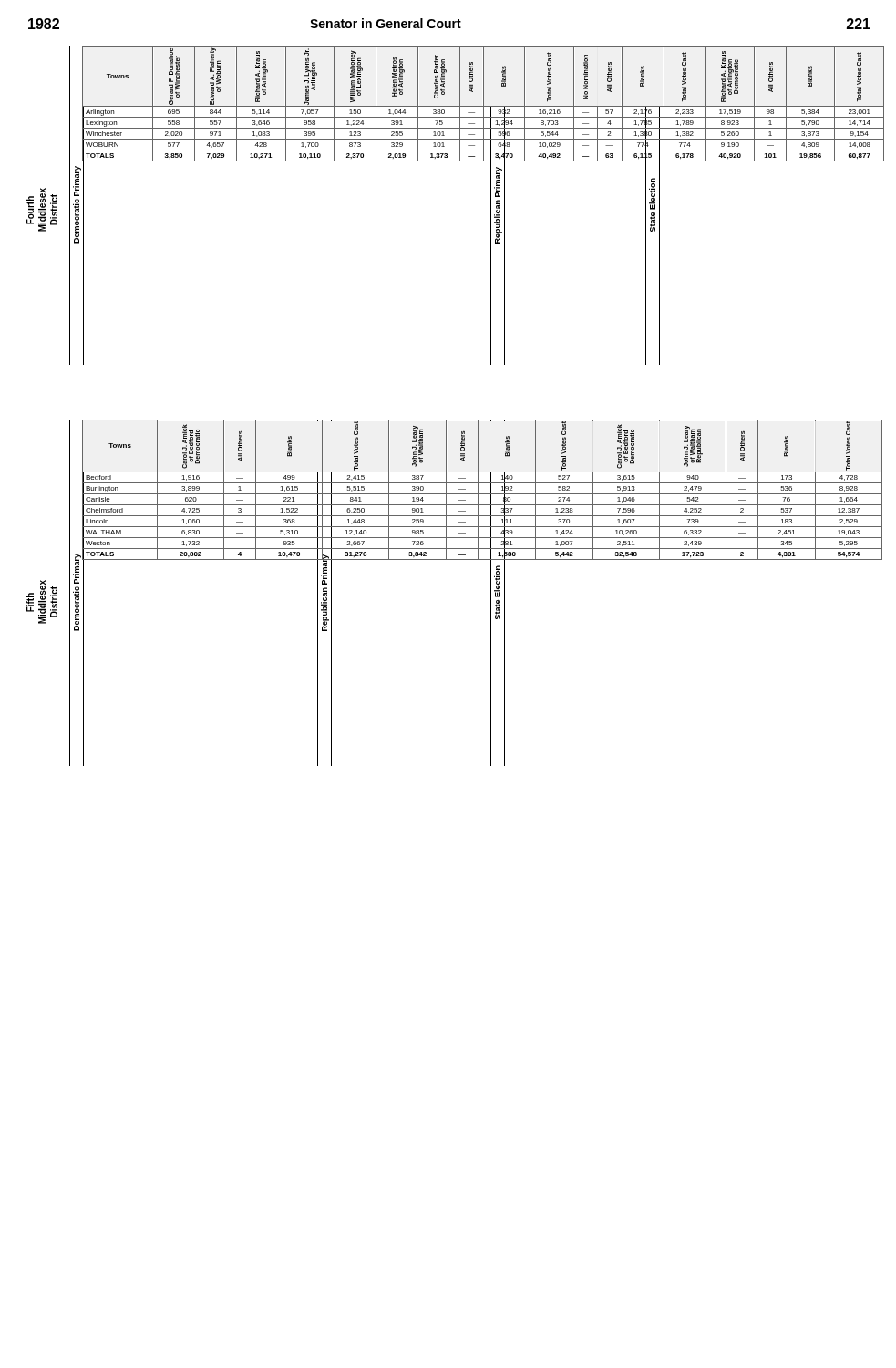
Task: Click on the table containing "No Nomination"
Action: (x=483, y=104)
